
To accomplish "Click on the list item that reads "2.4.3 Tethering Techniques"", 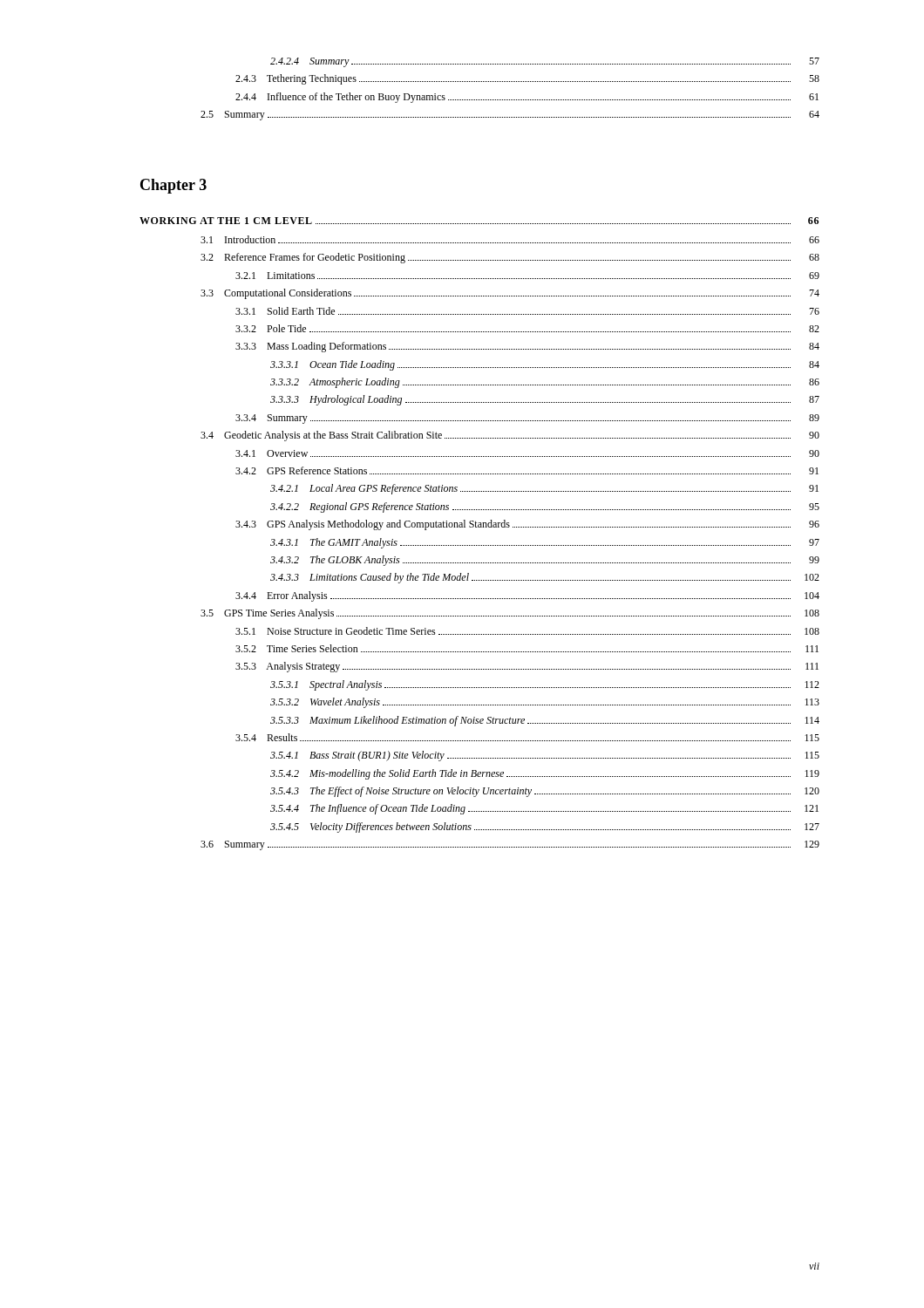I will click(x=527, y=79).
